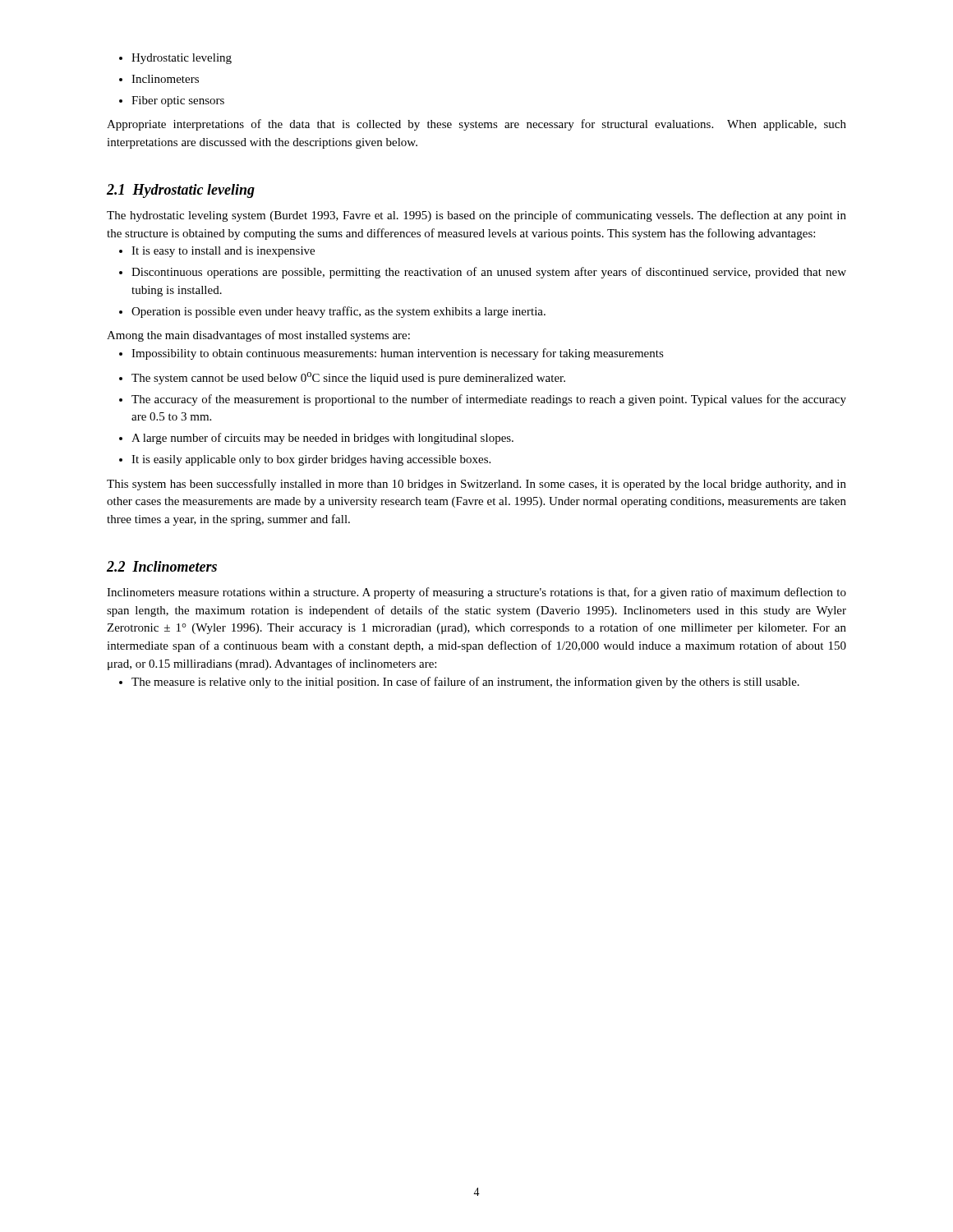Click on the text block containing "Among the main disadvantages of"
Screen dimensions: 1232x953
click(x=258, y=336)
